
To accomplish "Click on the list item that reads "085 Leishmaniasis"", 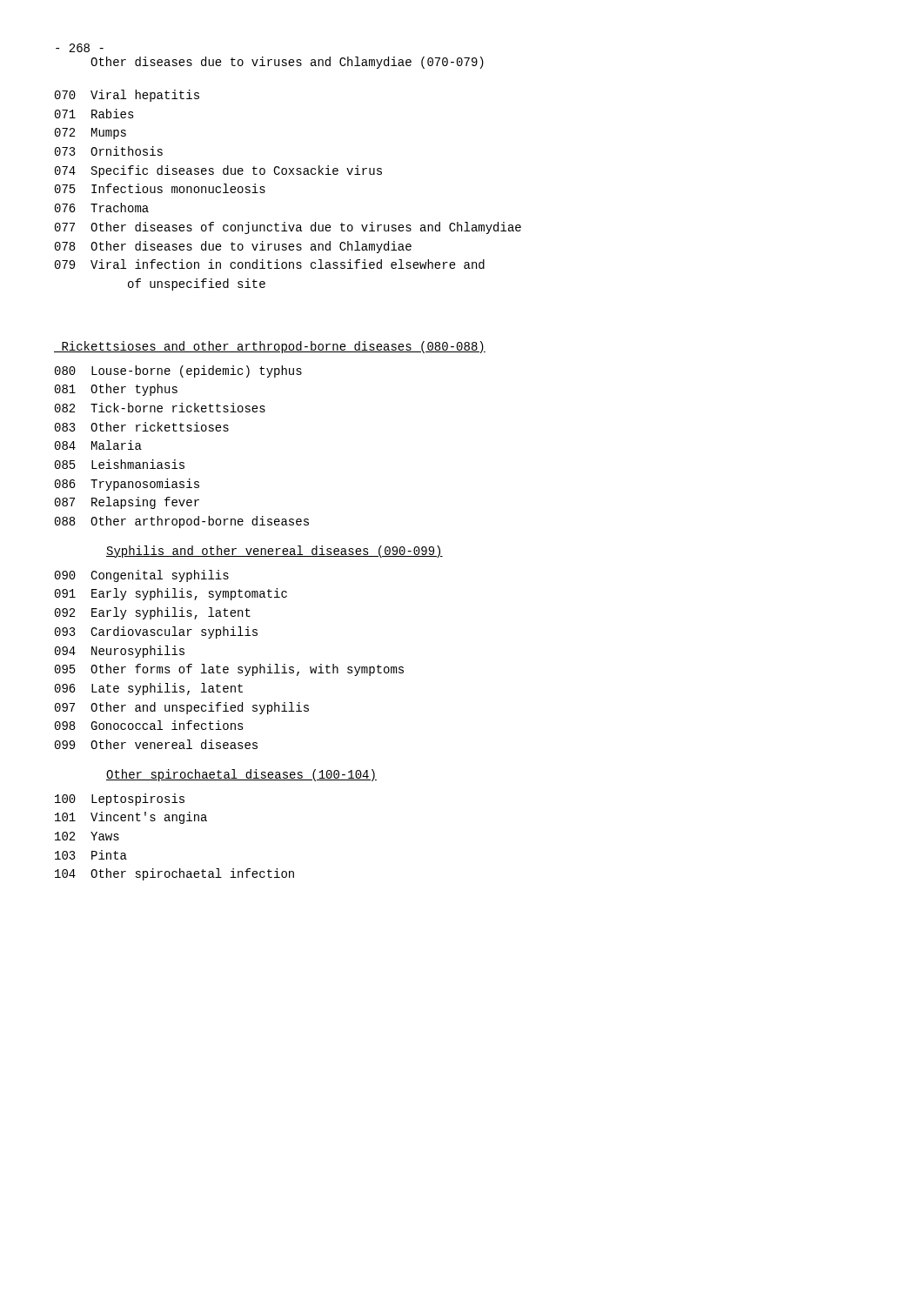I will tap(120, 465).
